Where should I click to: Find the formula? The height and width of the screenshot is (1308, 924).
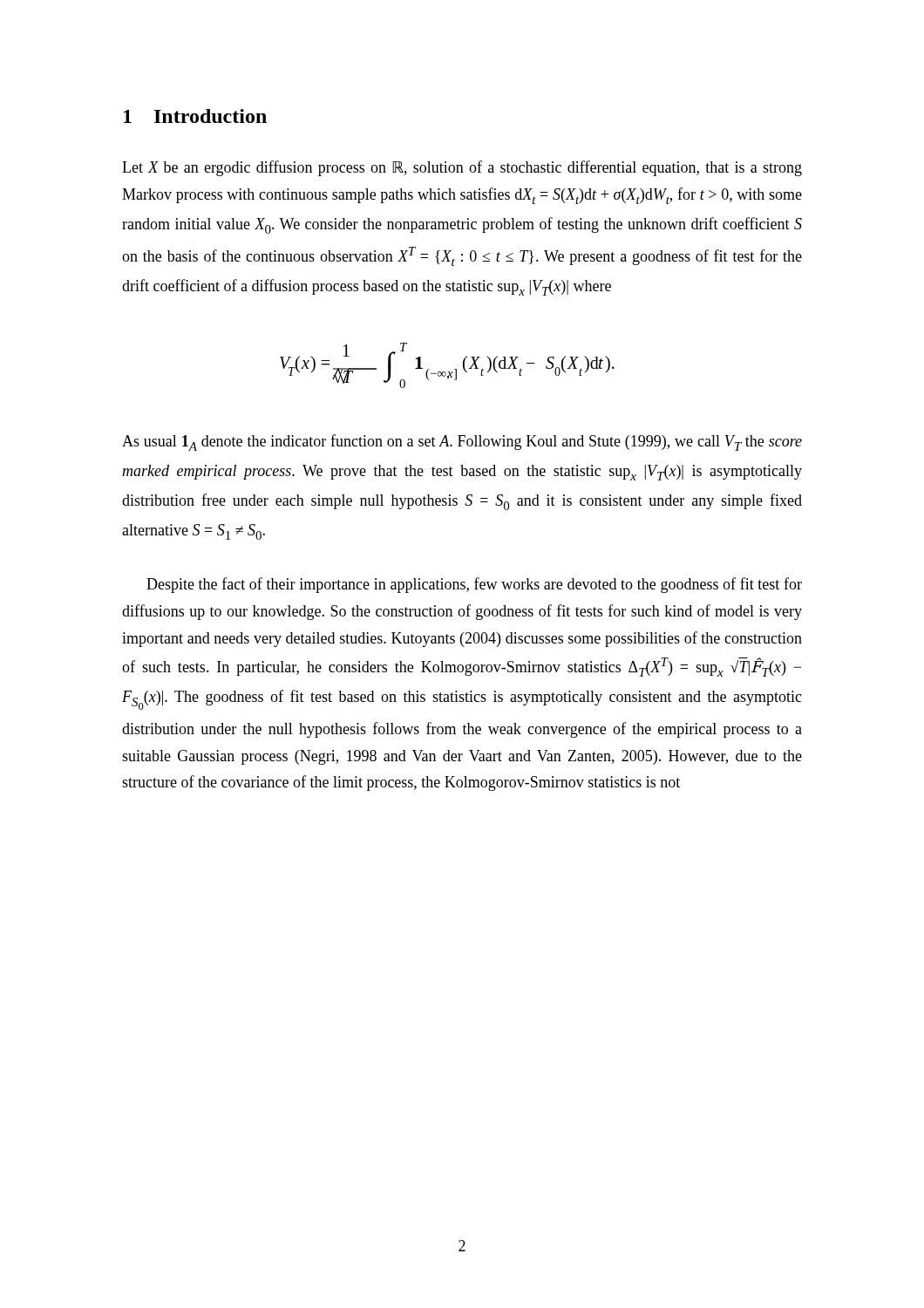(x=462, y=365)
